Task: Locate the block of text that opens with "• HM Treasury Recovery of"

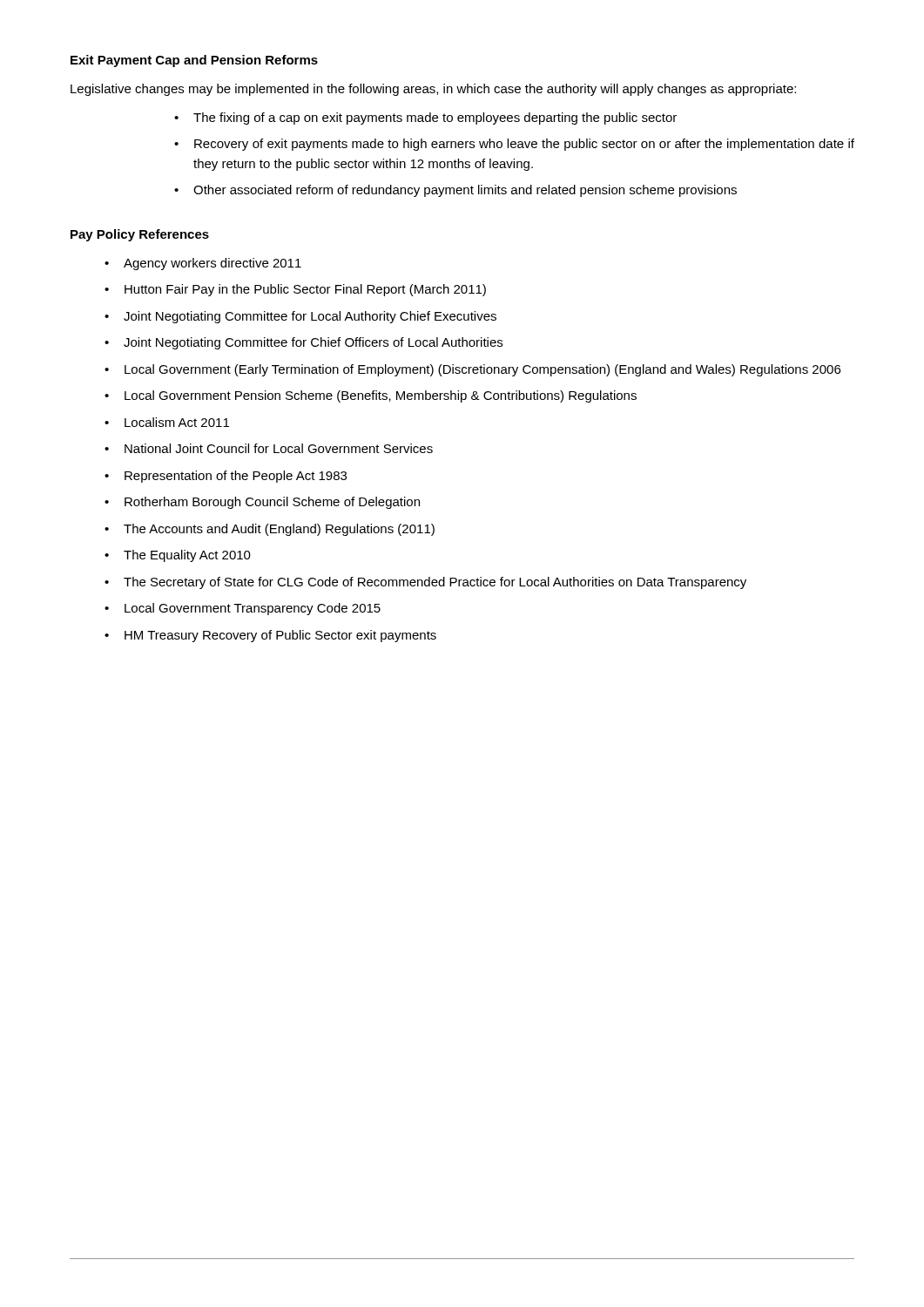Action: tap(271, 635)
